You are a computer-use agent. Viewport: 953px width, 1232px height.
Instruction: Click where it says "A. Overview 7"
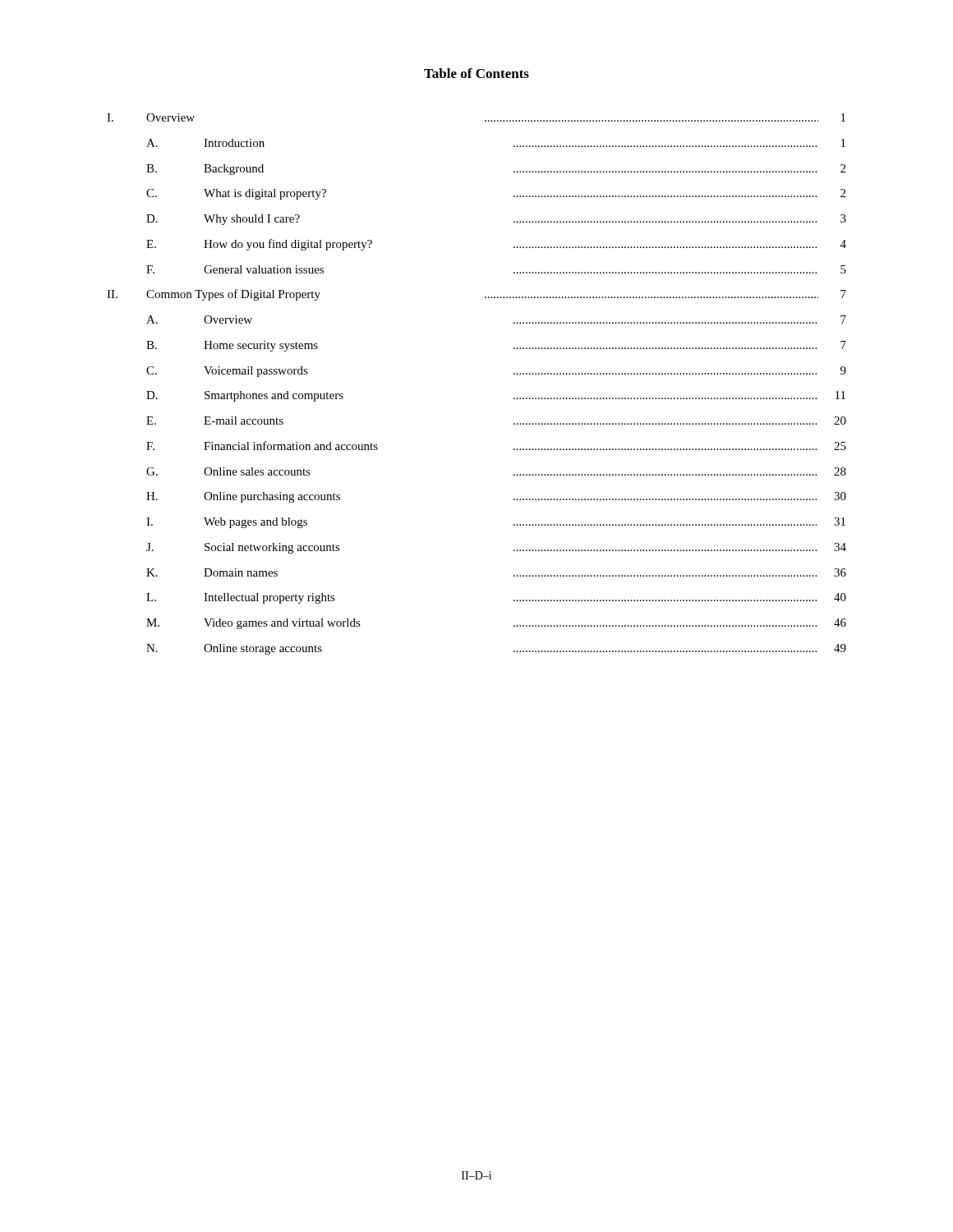click(x=152, y=319)
